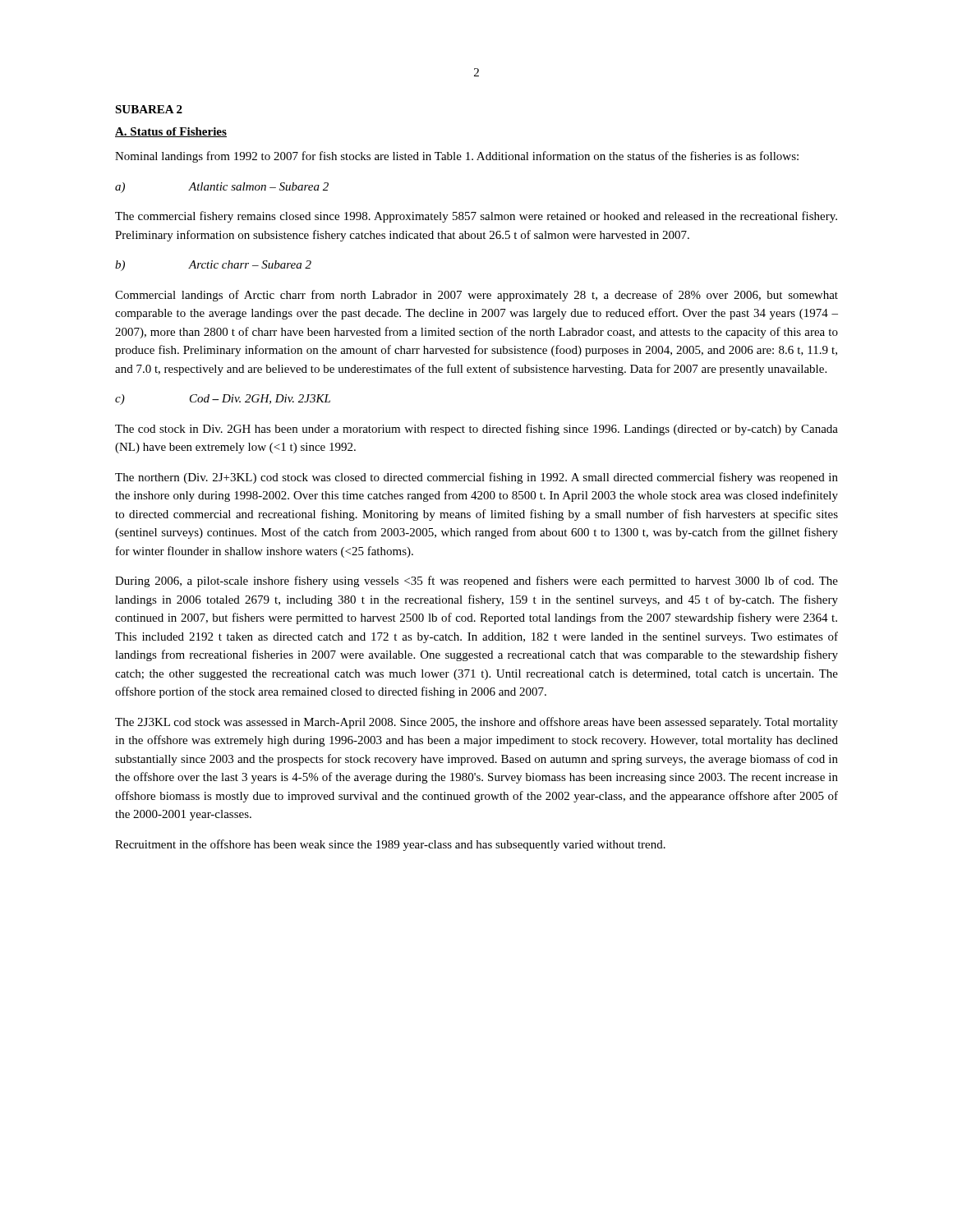Select the section header containing "A. Status of"
Viewport: 953px width, 1232px height.
point(171,131)
